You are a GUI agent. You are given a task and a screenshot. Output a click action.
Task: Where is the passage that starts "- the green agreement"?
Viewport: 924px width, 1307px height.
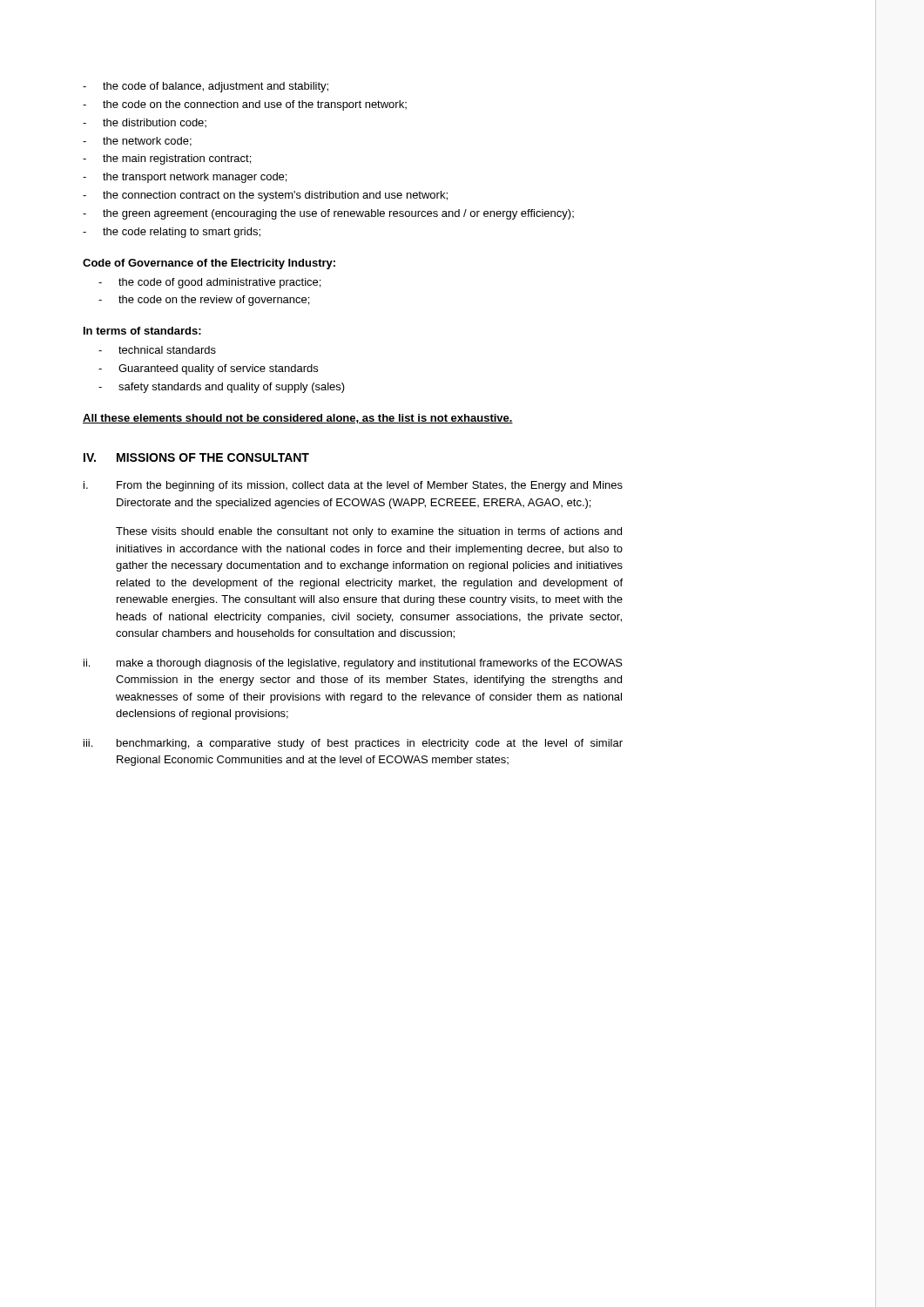pos(353,214)
